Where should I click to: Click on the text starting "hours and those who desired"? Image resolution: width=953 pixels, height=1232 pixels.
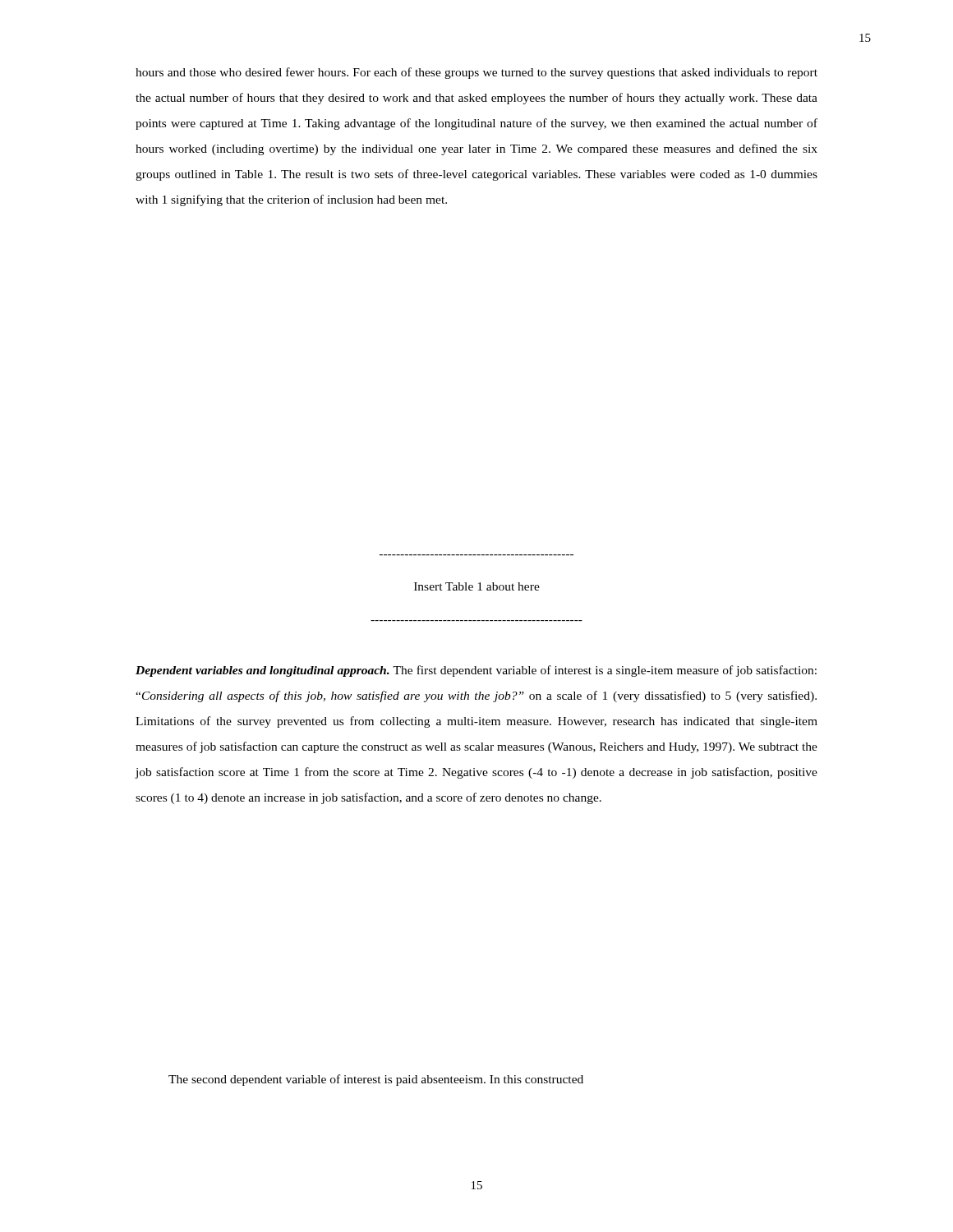(x=476, y=136)
